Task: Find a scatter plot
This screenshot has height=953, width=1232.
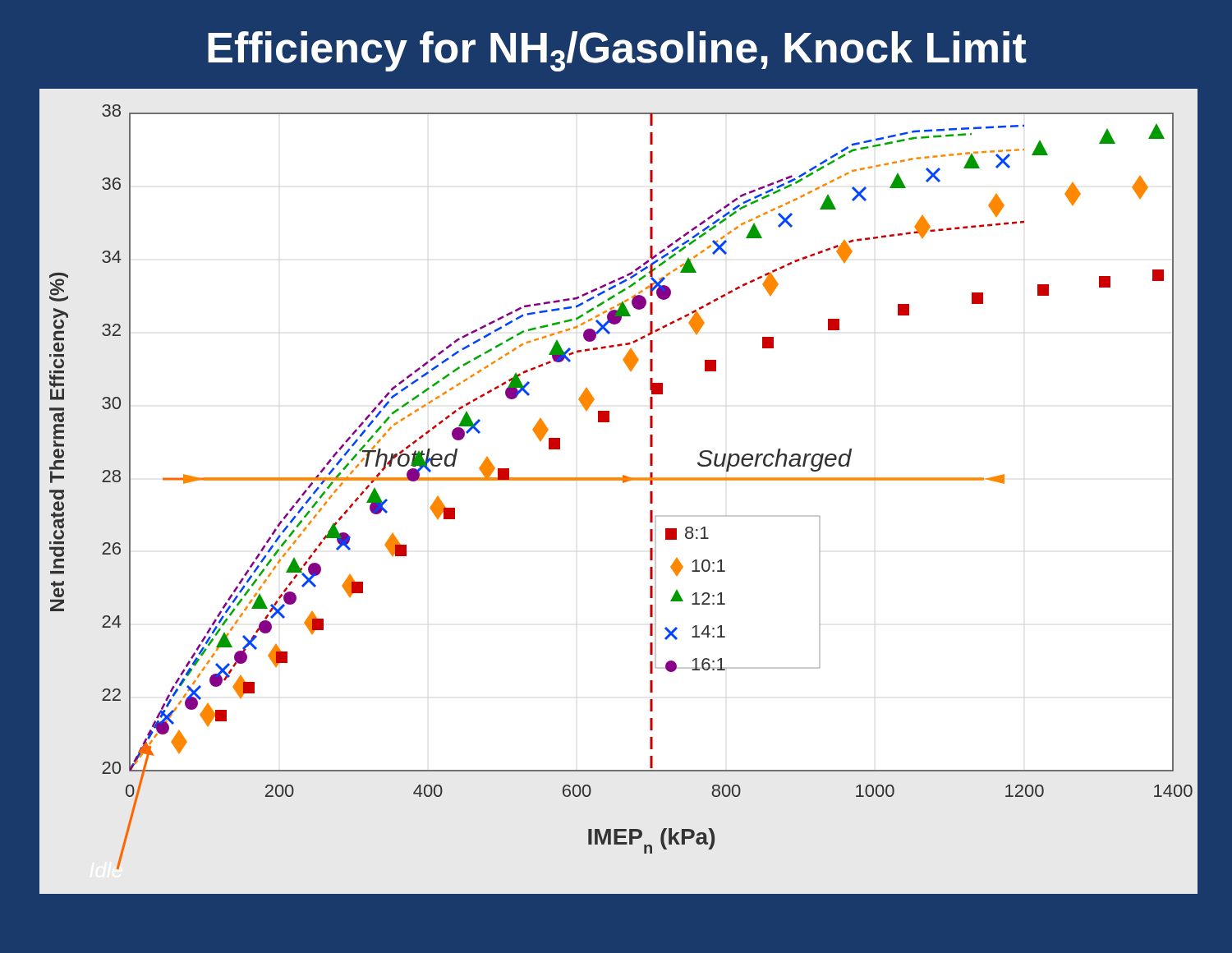Action: pos(618,491)
